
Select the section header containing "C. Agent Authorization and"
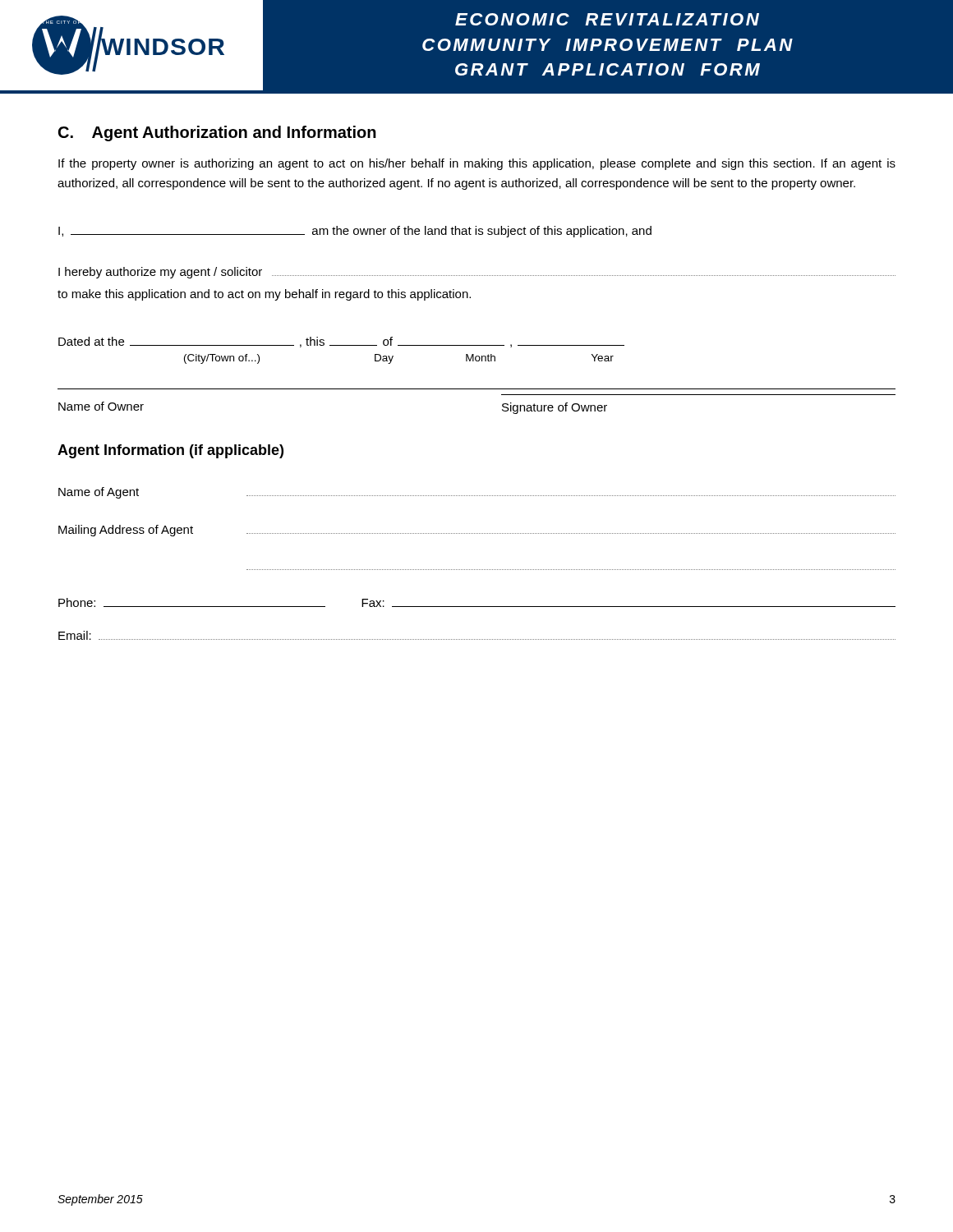click(x=217, y=132)
